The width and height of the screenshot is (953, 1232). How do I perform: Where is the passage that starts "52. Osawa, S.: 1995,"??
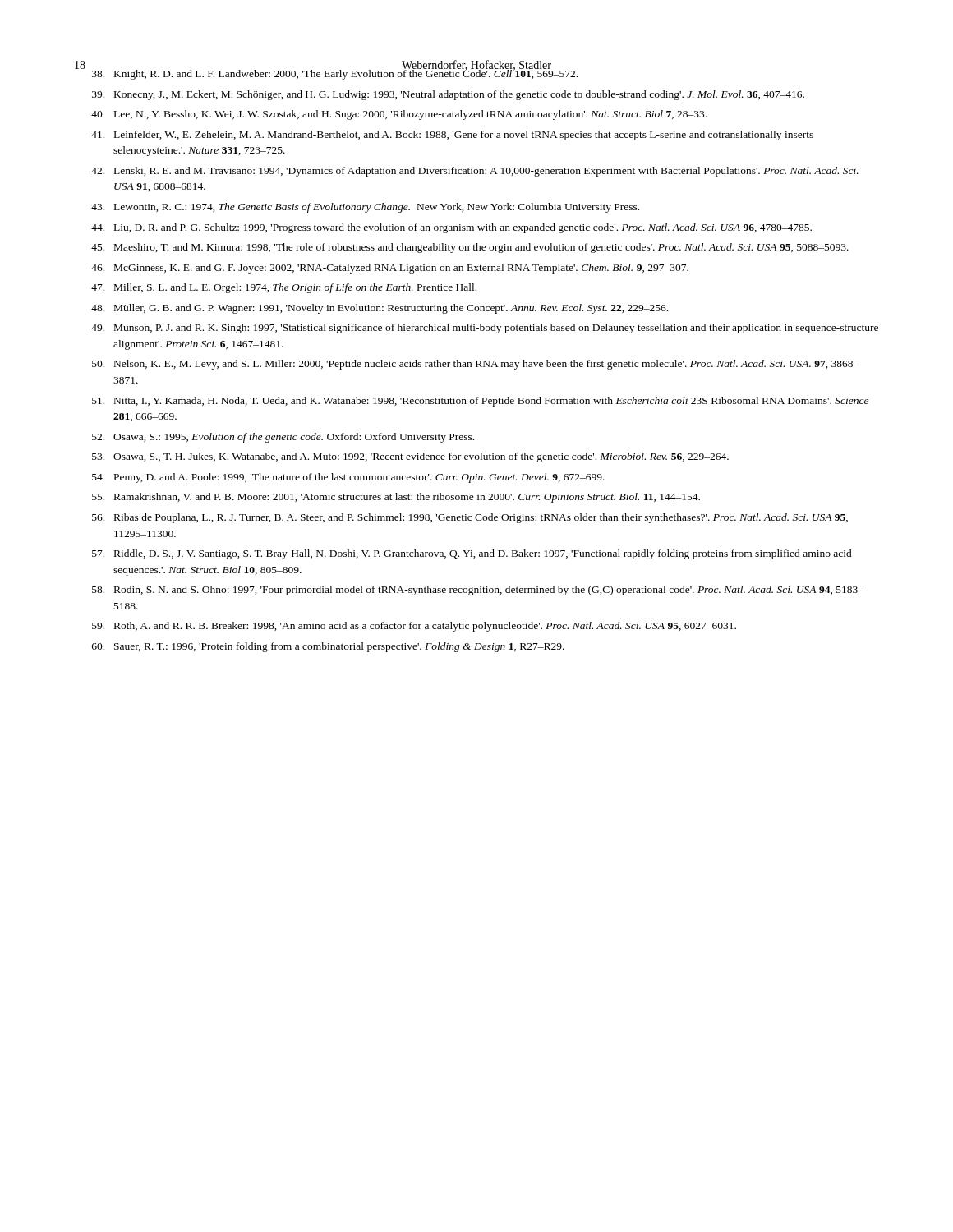[x=476, y=436]
